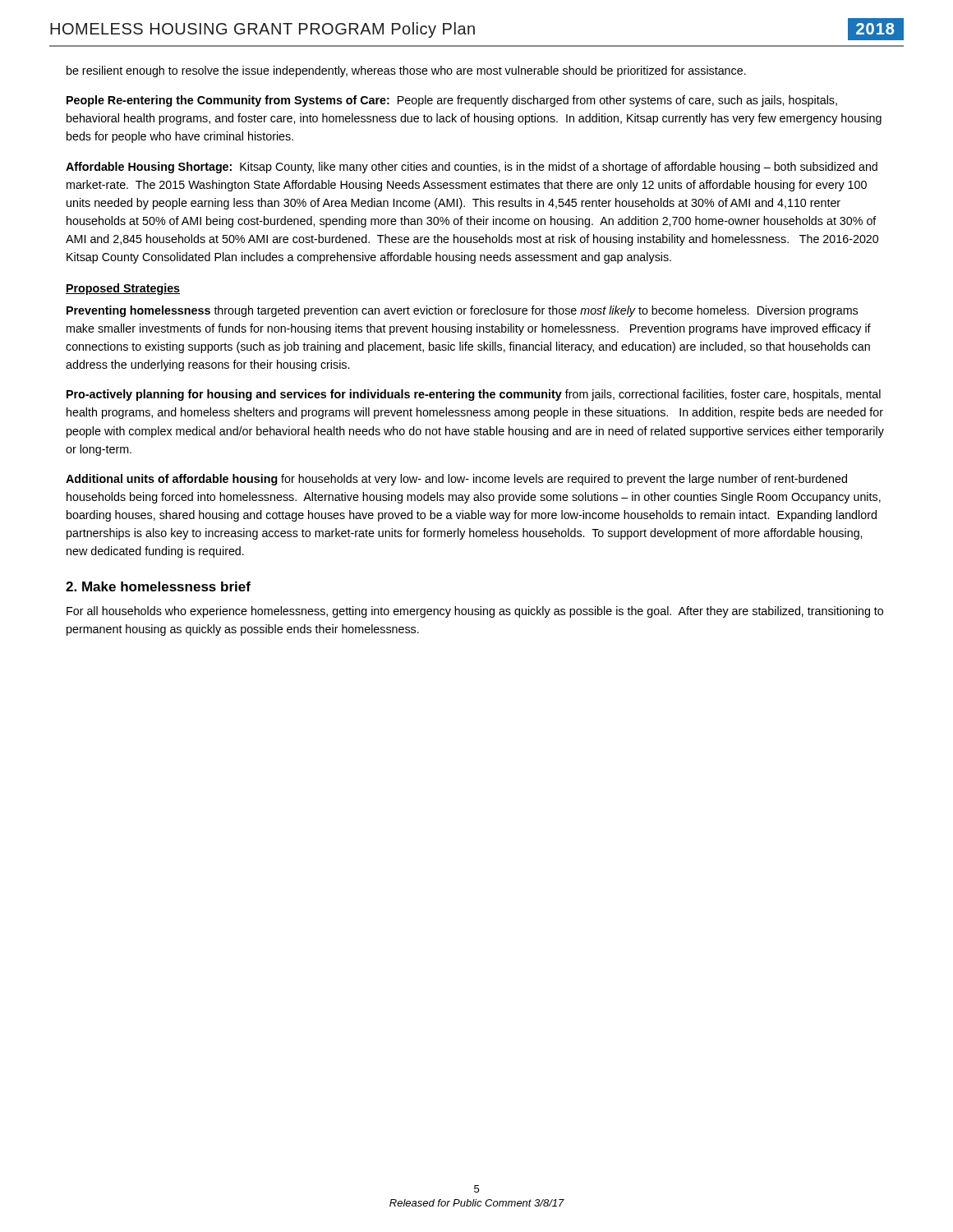Image resolution: width=953 pixels, height=1232 pixels.
Task: Find the passage starting "Preventing homelessness through"
Action: (468, 337)
